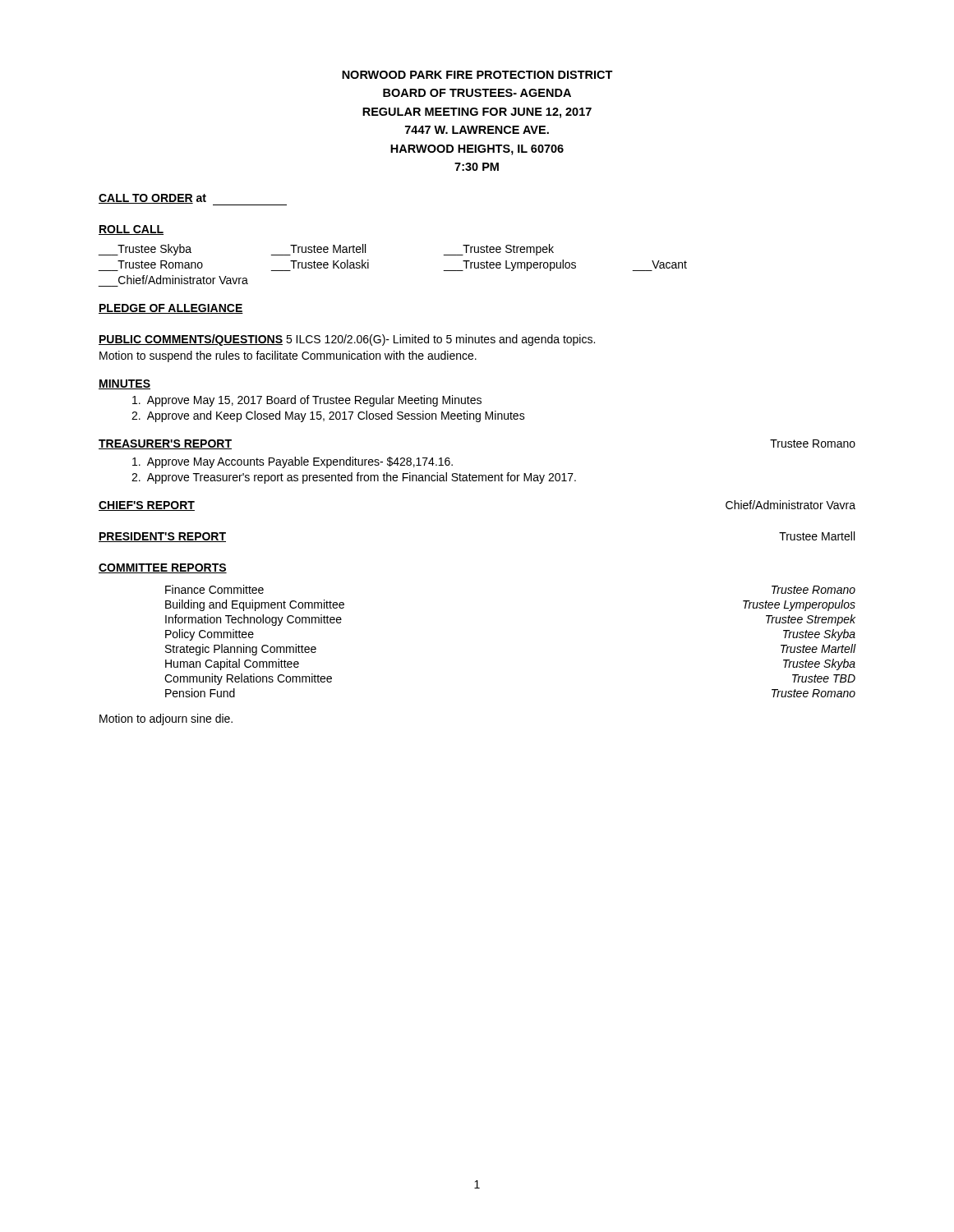Locate the passage starting "ROLL CALL"
954x1232 pixels.
pos(131,229)
